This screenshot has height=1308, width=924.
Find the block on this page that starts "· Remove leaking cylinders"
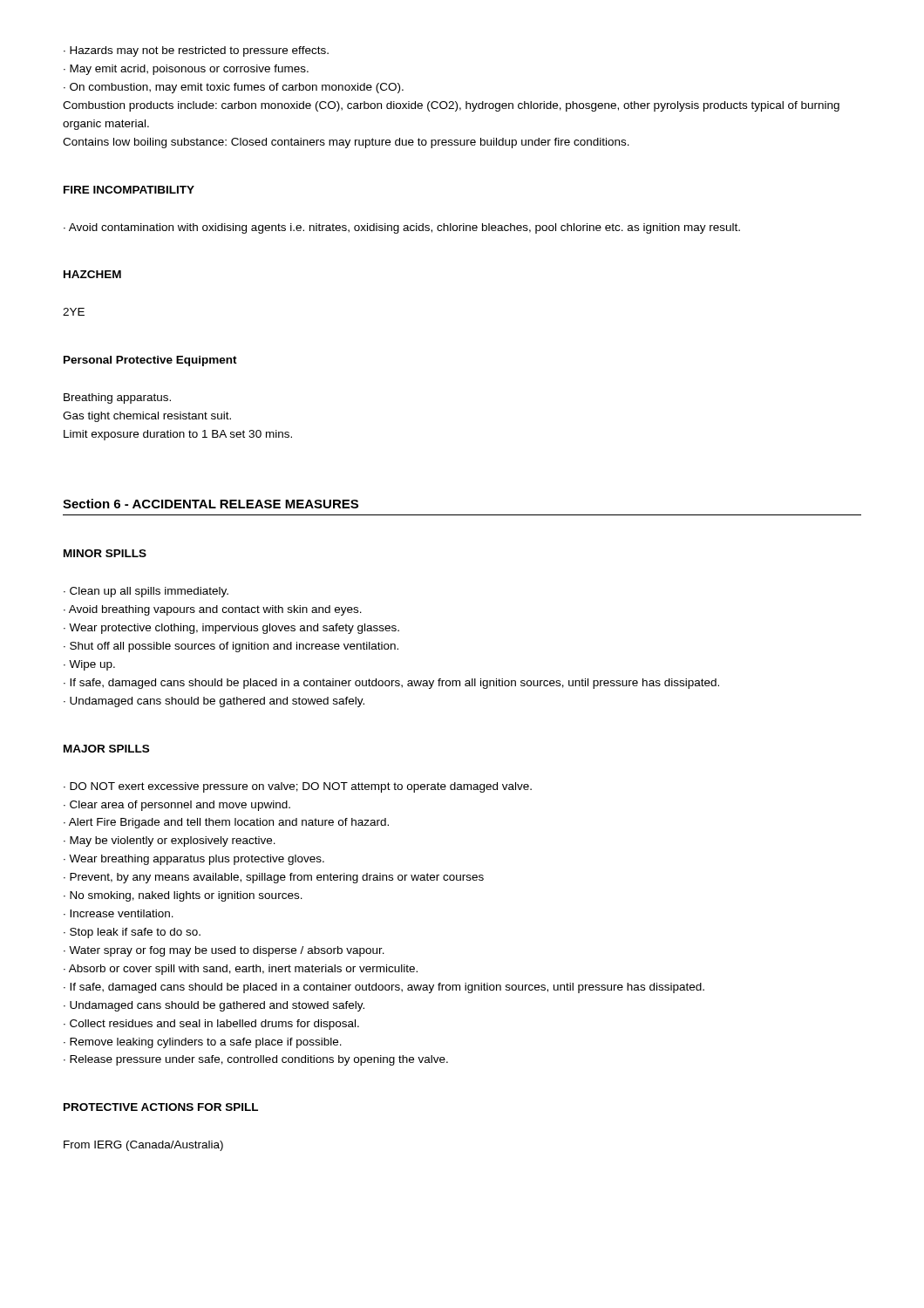coord(202,1041)
